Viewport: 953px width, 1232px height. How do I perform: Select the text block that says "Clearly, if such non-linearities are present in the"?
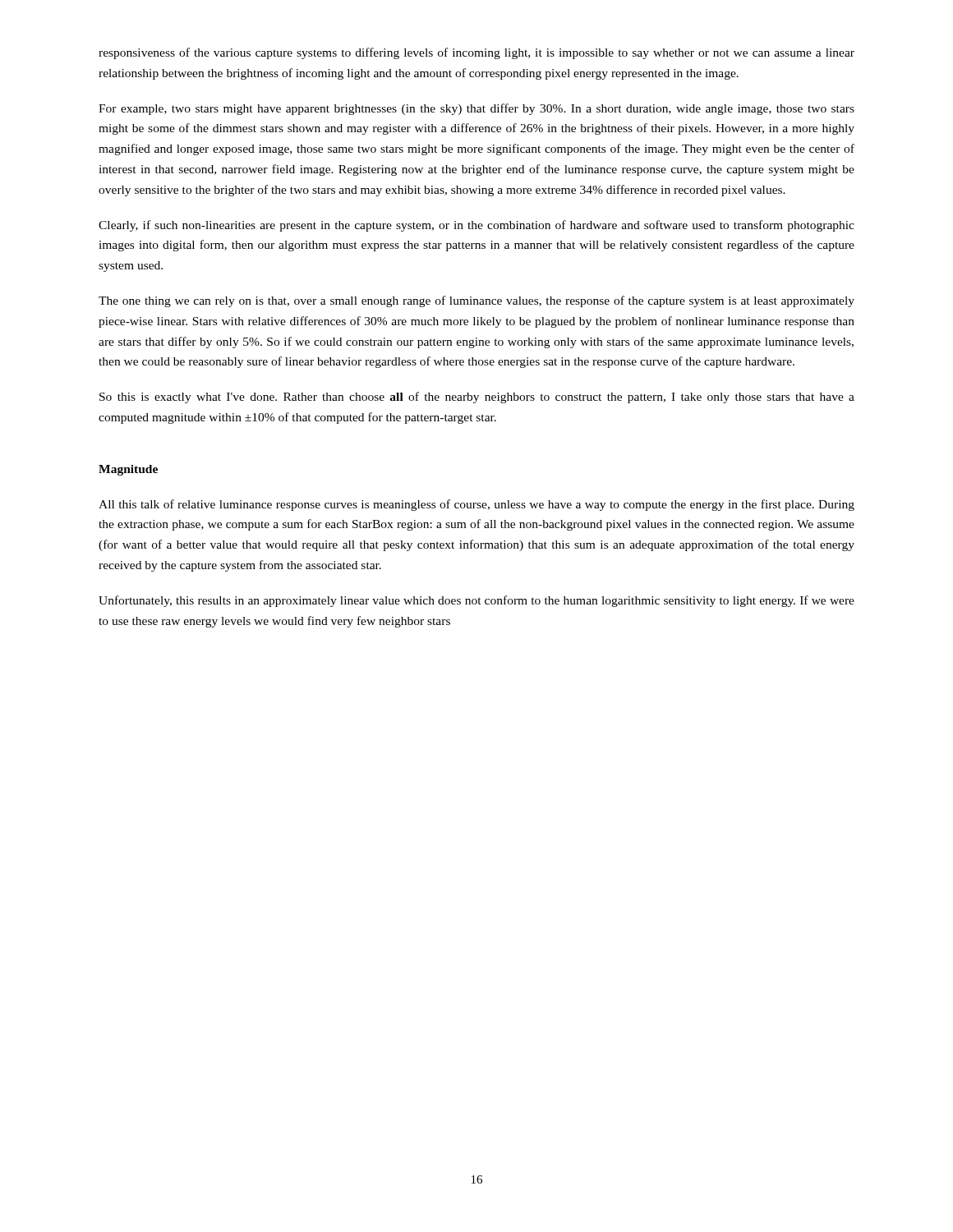476,245
